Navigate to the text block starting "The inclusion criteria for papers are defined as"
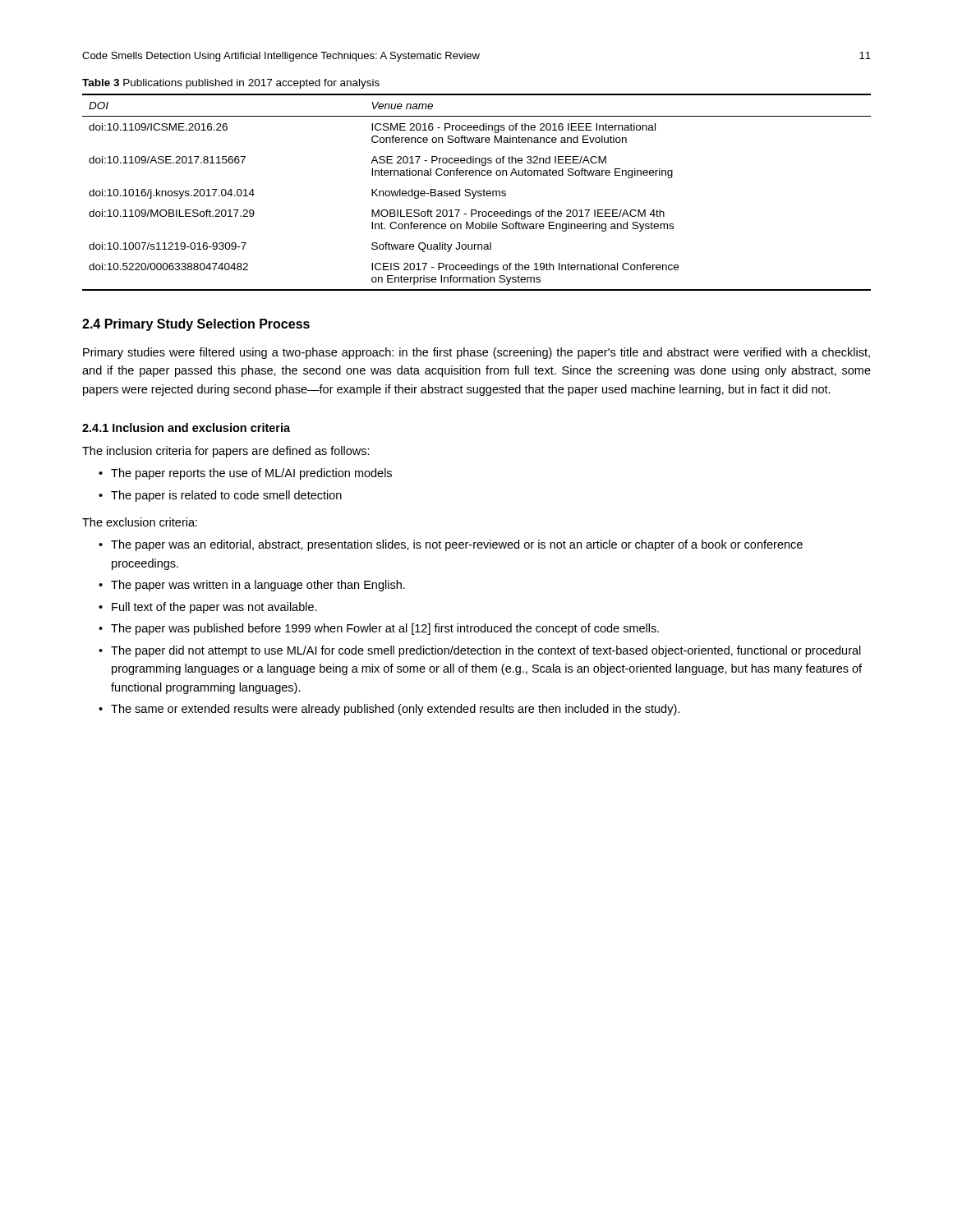 point(226,451)
